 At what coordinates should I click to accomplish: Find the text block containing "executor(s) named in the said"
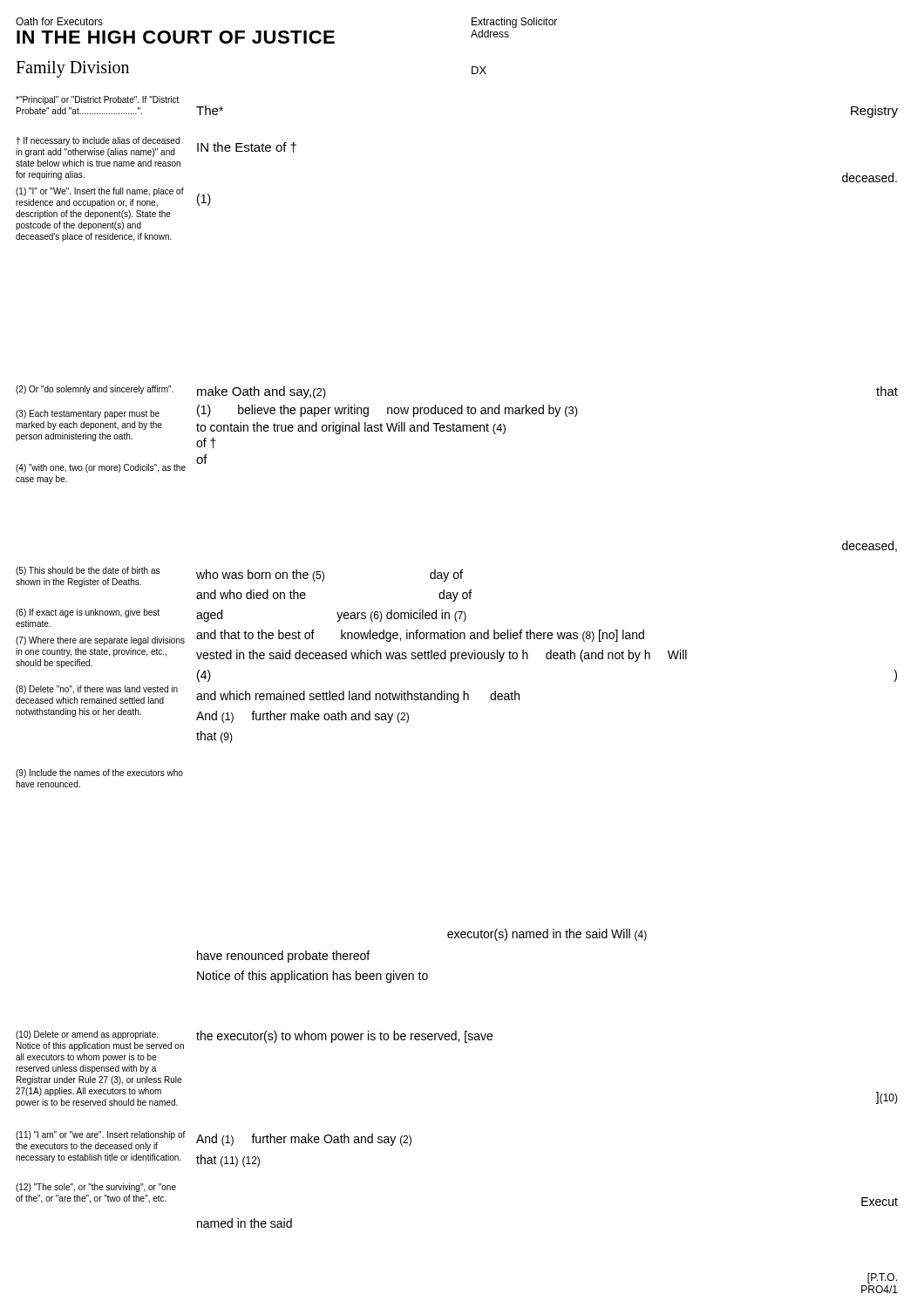(547, 934)
